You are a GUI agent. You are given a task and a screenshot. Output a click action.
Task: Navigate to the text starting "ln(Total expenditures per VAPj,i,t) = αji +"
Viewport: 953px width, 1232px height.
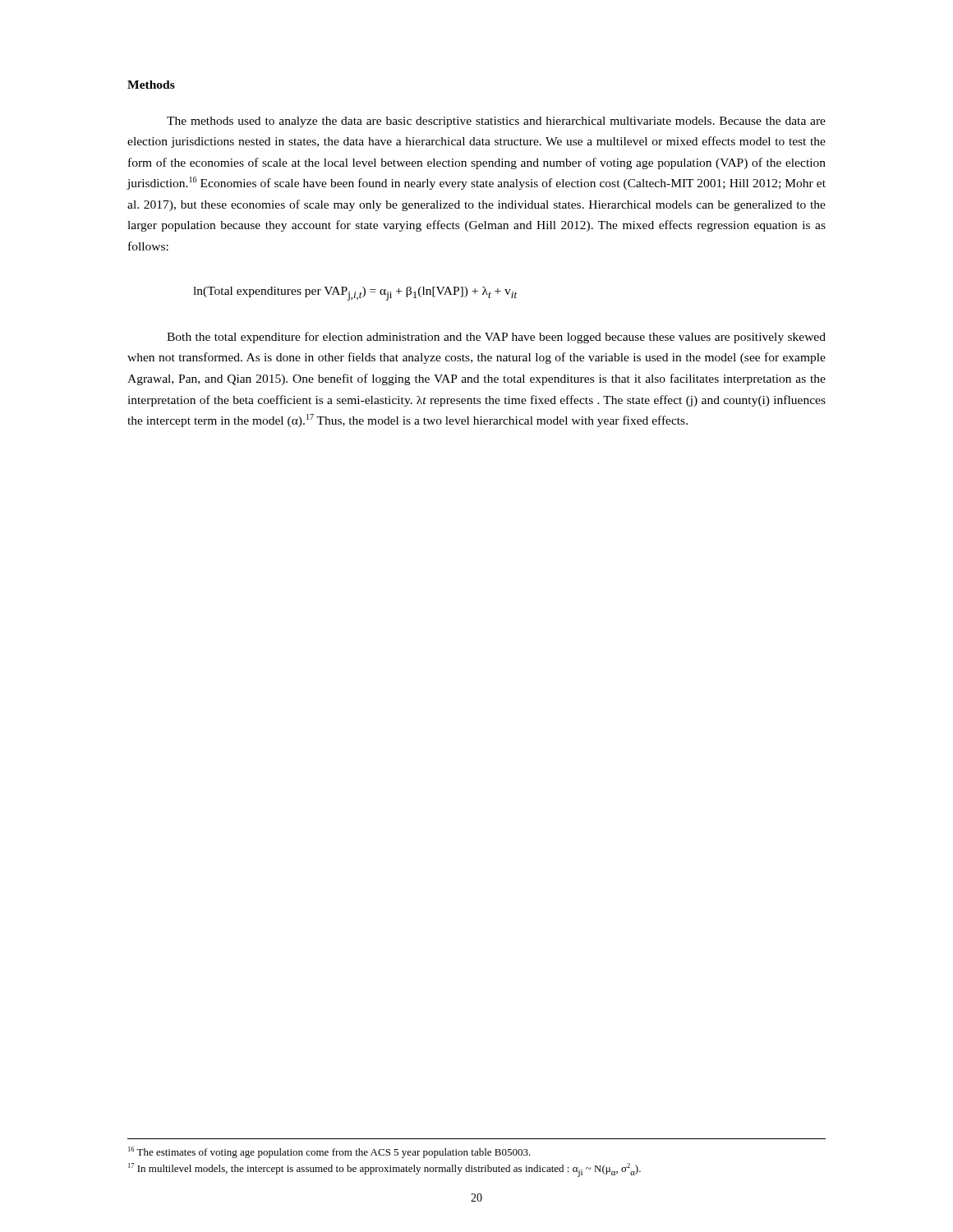point(355,292)
